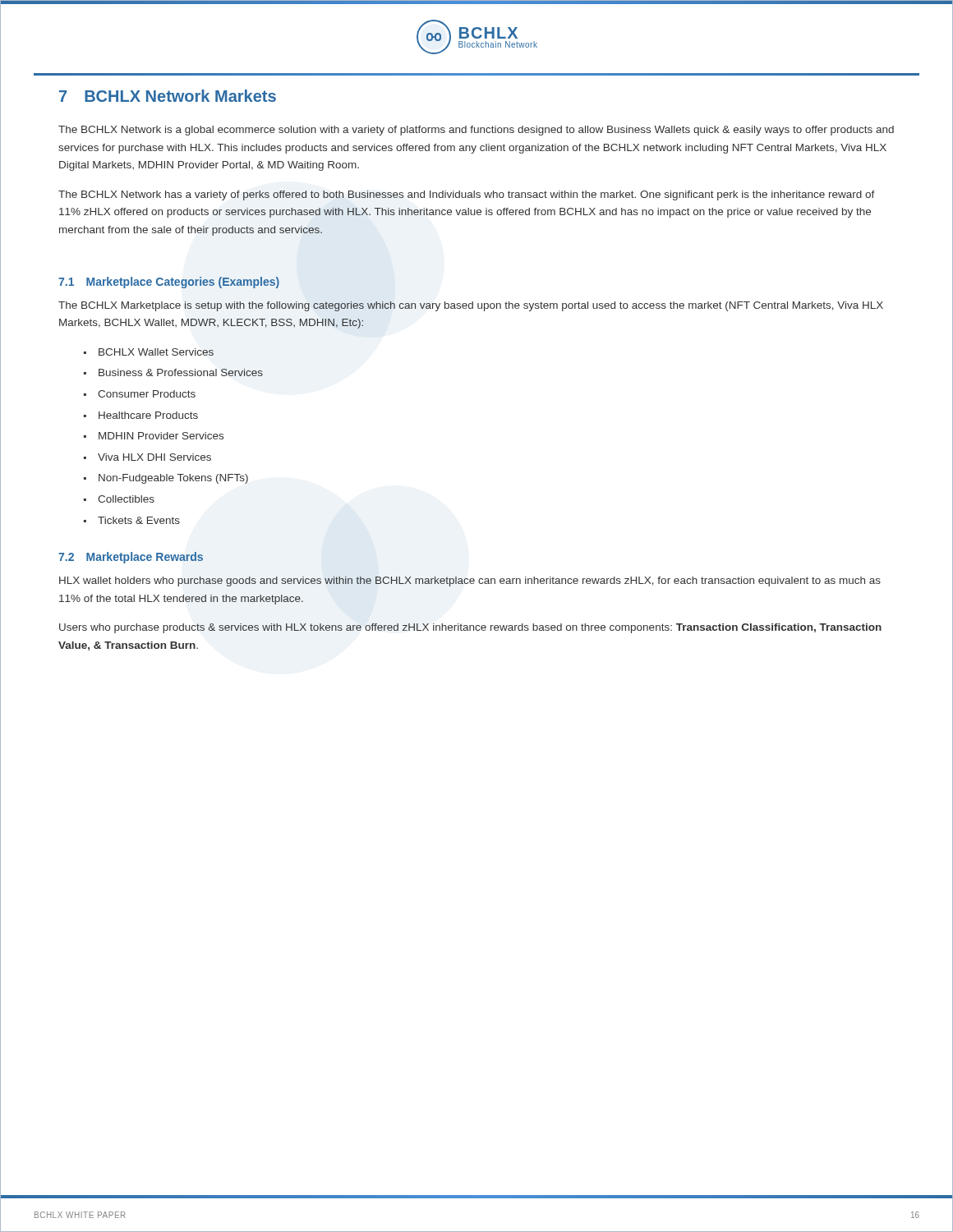Find the list item that reads "MDHIN Provider Services"
Viewport: 953px width, 1232px height.
pyautogui.click(x=161, y=436)
